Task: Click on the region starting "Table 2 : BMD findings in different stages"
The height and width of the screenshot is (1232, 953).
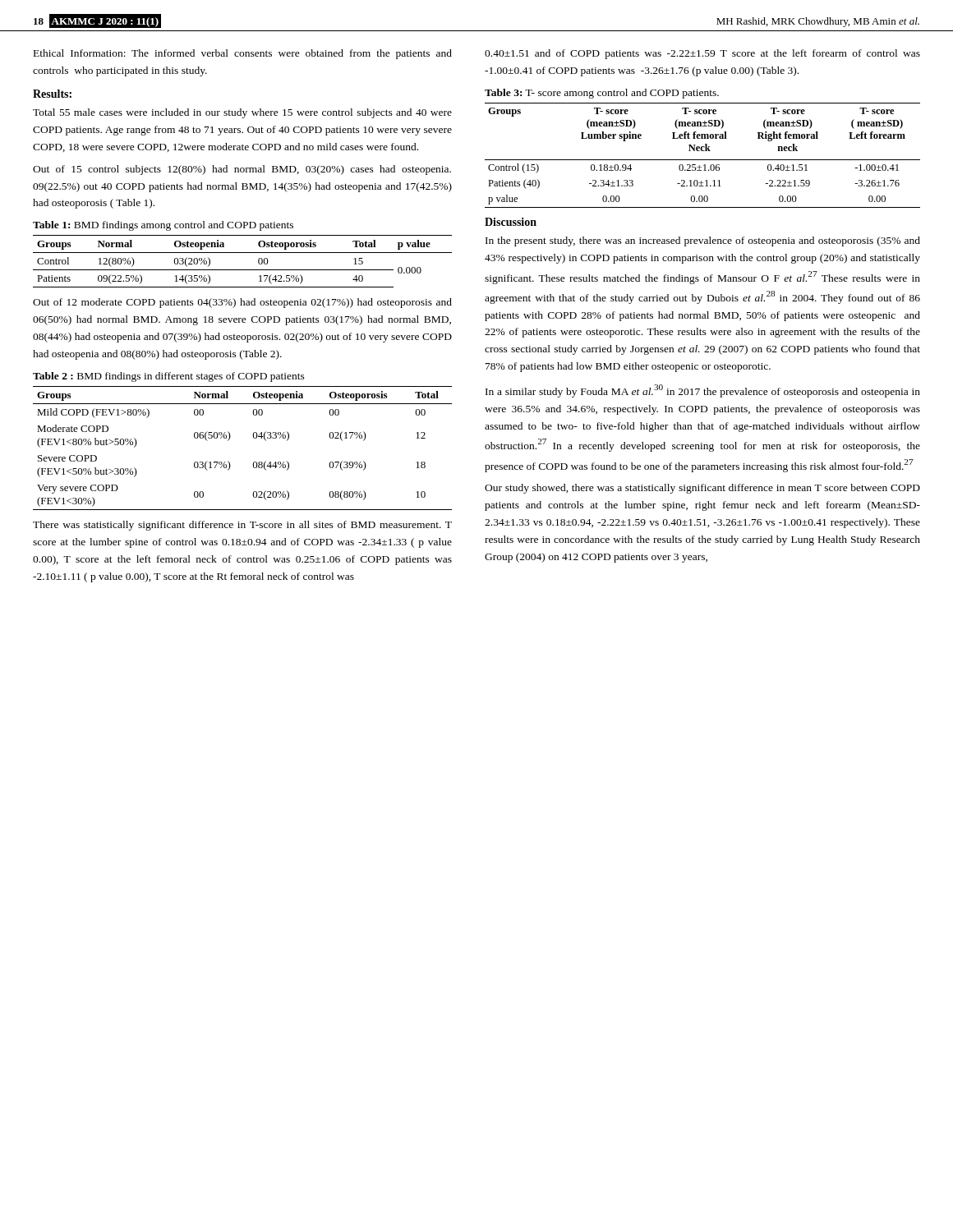Action: point(169,376)
